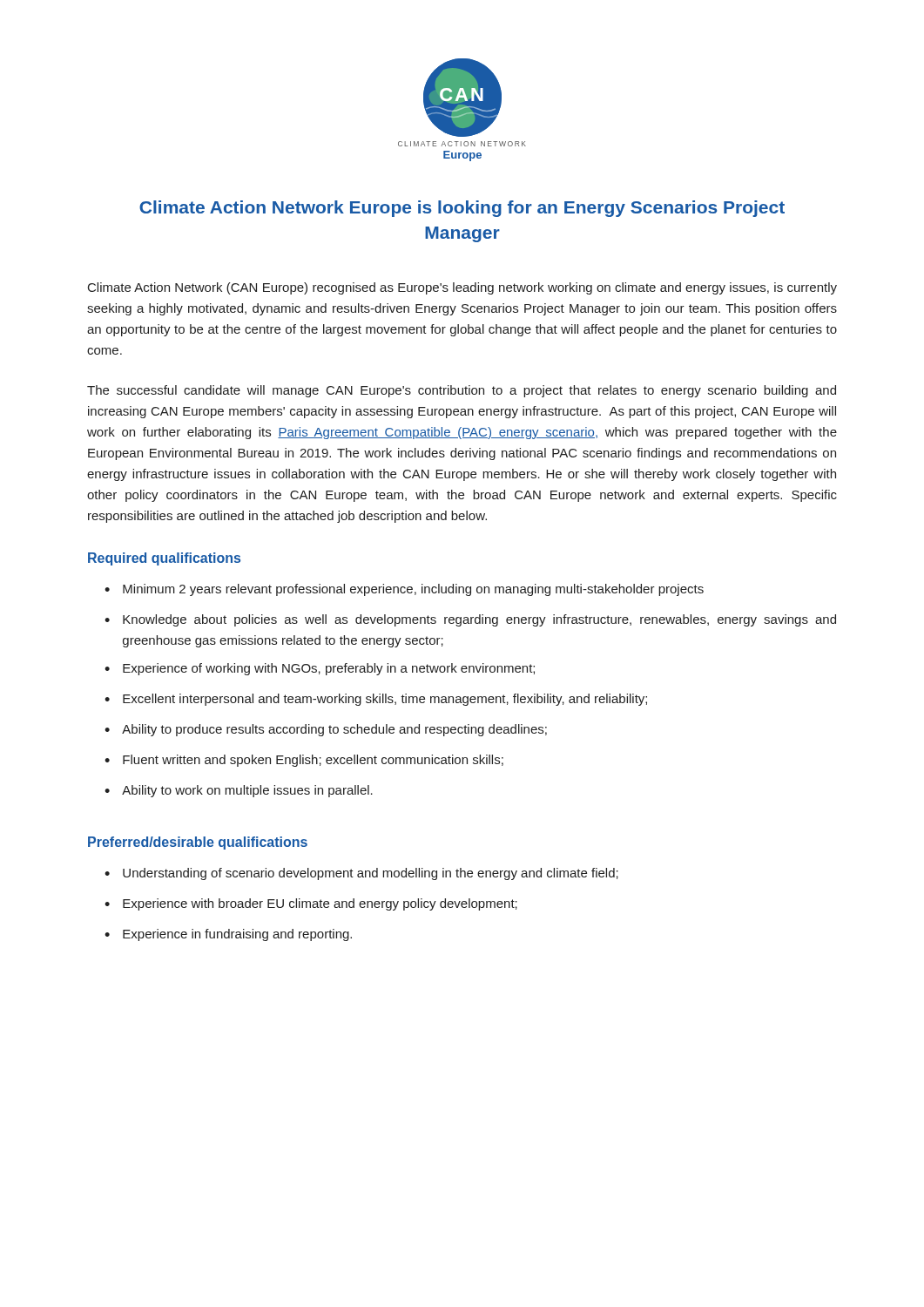The image size is (924, 1307).
Task: Click on the section header that reads "Preferred/desirable qualifications"
Action: [x=197, y=842]
